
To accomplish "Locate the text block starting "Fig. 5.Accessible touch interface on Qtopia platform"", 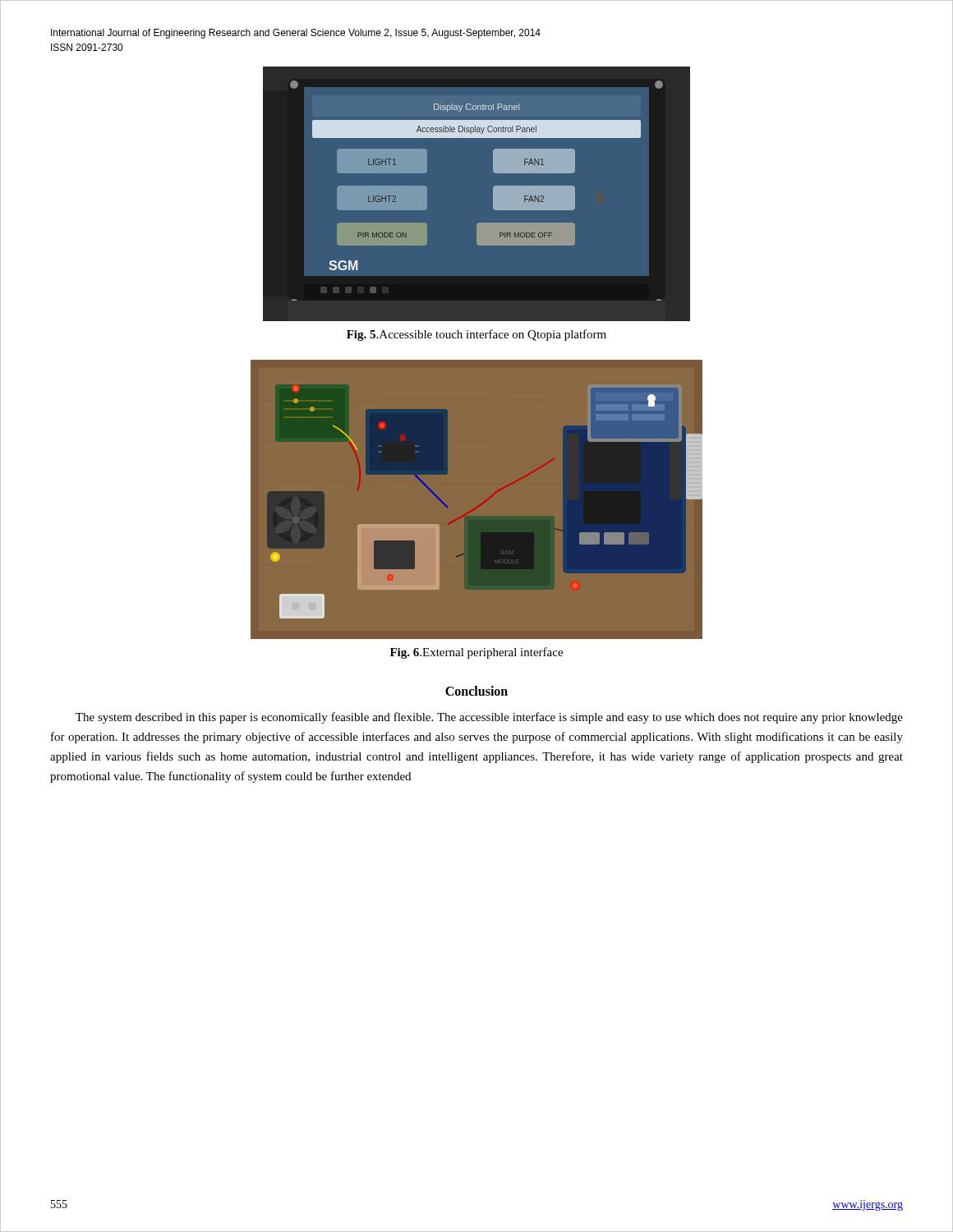I will [x=476, y=334].
